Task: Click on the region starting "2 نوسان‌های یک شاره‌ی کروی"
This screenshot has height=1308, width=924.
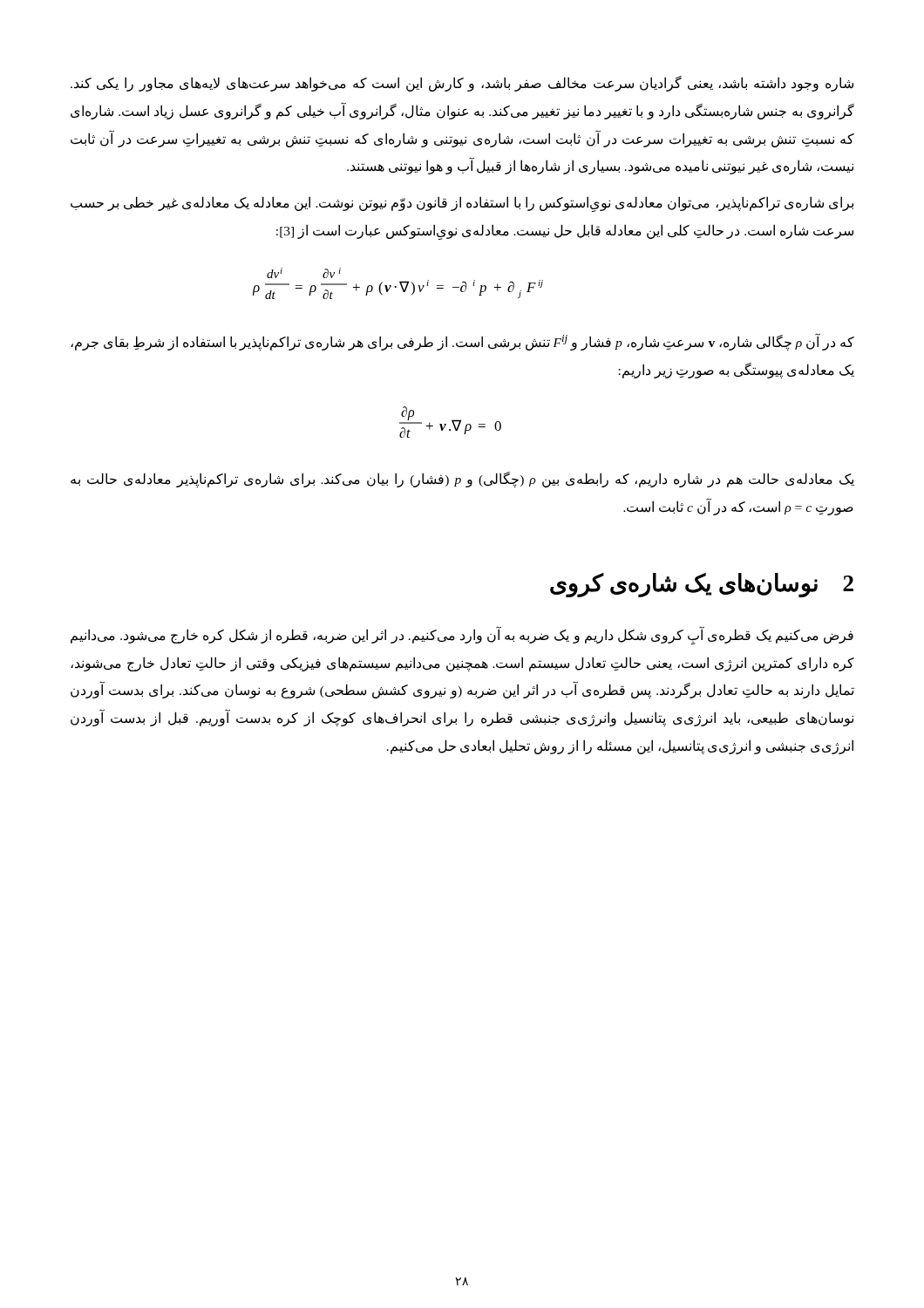Action: pos(702,583)
